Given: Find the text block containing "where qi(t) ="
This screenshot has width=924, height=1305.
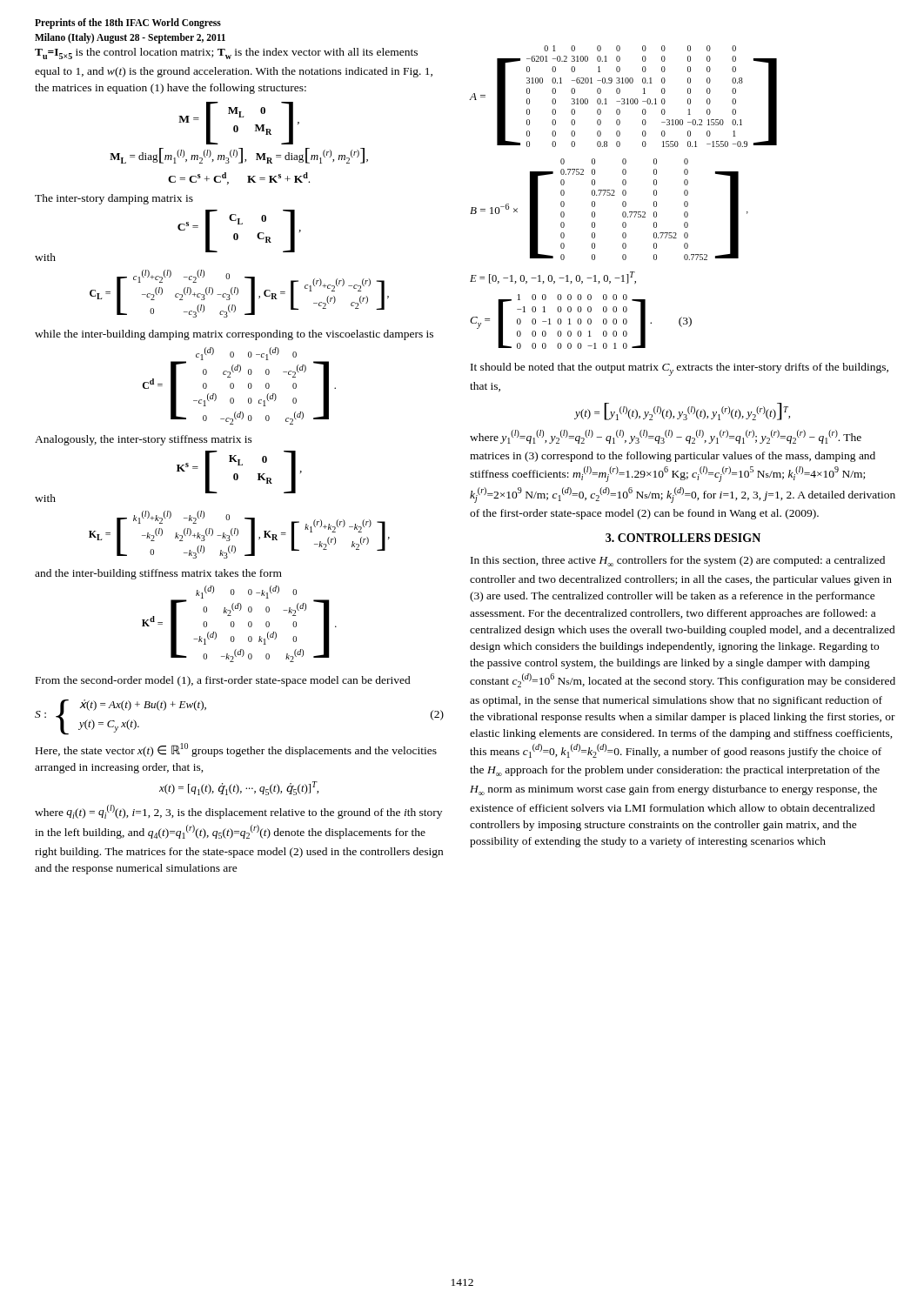Looking at the screenshot, I should pyautogui.click(x=239, y=839).
